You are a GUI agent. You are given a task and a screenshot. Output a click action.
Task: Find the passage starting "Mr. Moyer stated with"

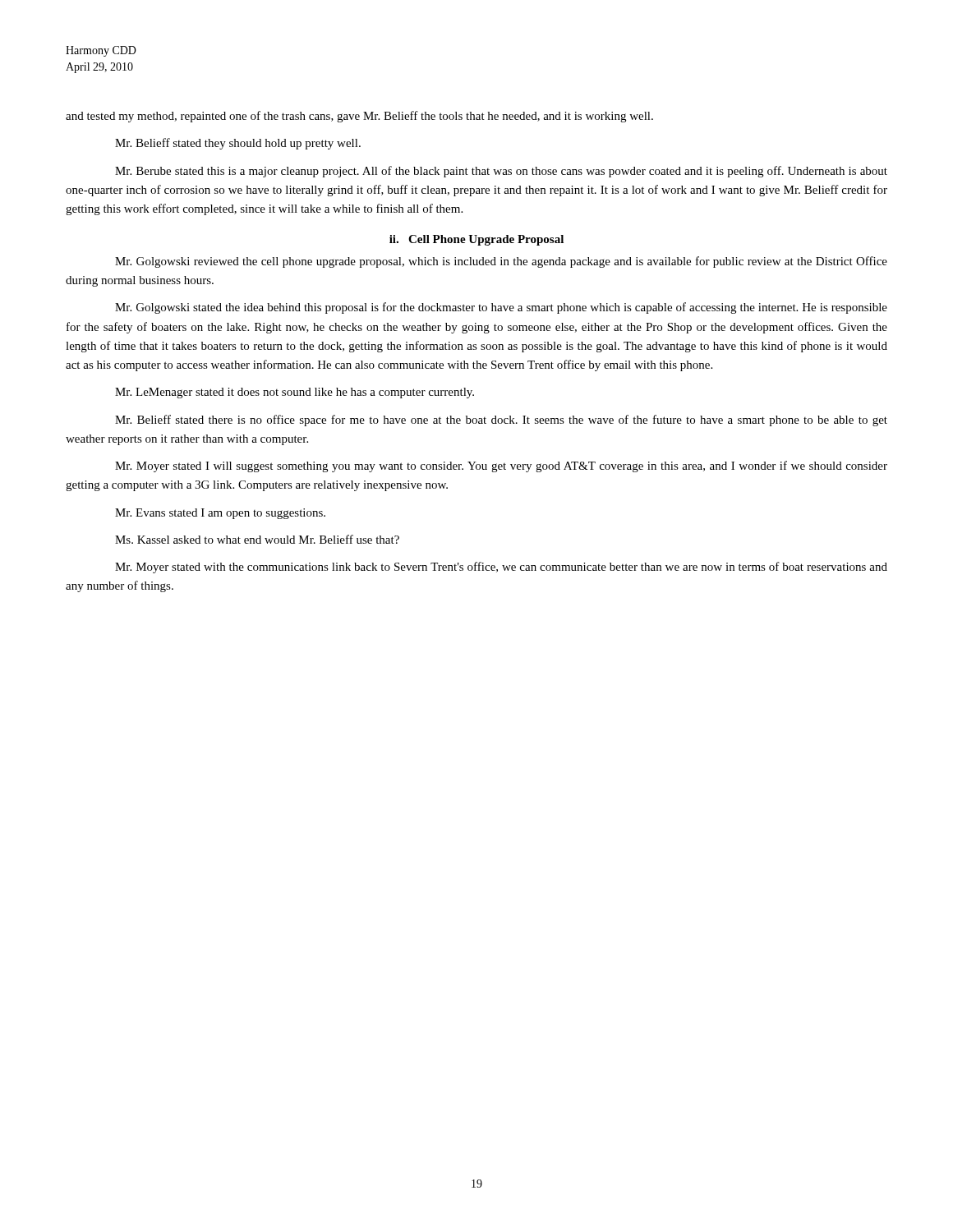(476, 576)
